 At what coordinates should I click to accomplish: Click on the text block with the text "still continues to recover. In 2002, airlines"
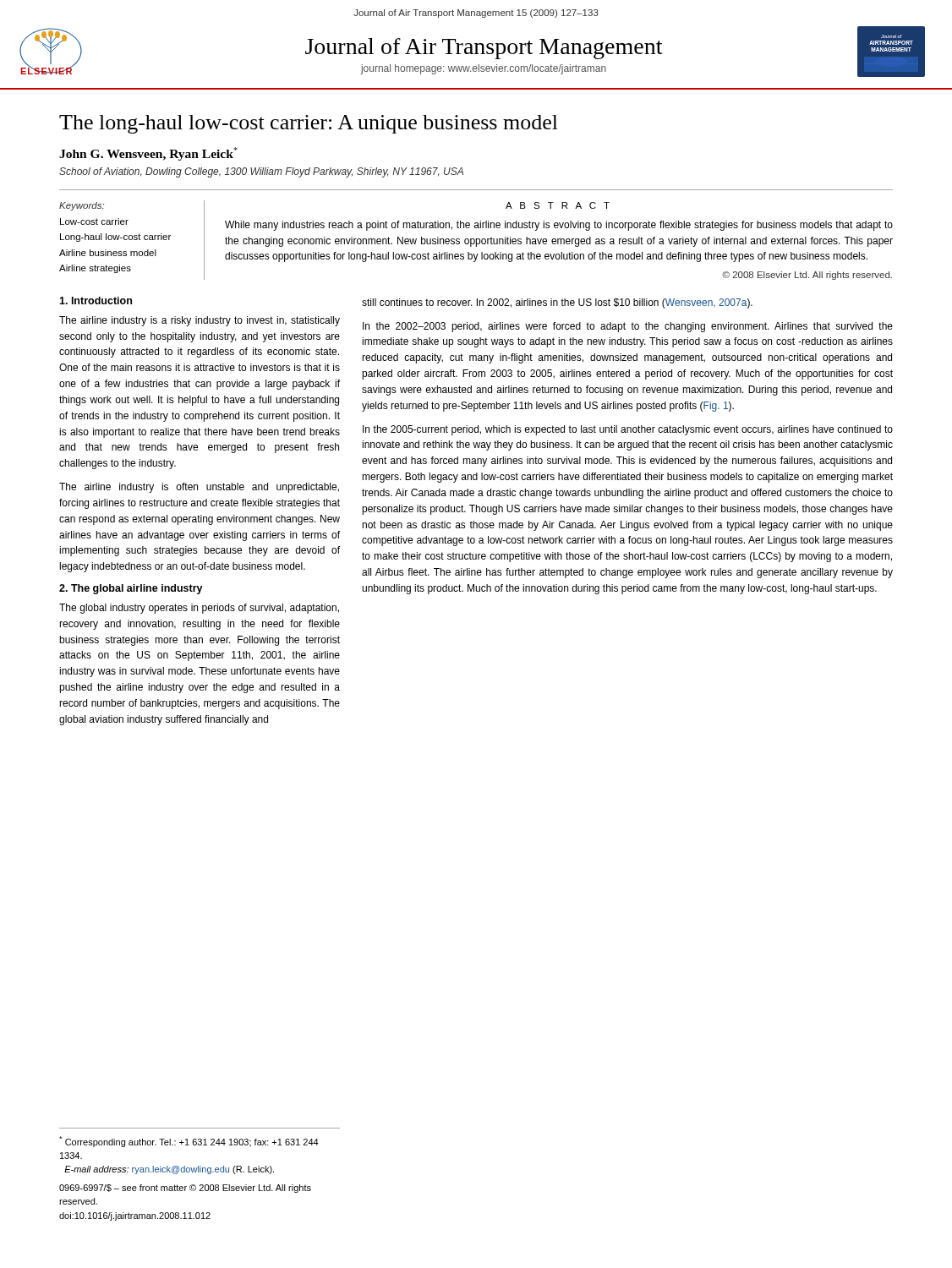click(x=557, y=302)
